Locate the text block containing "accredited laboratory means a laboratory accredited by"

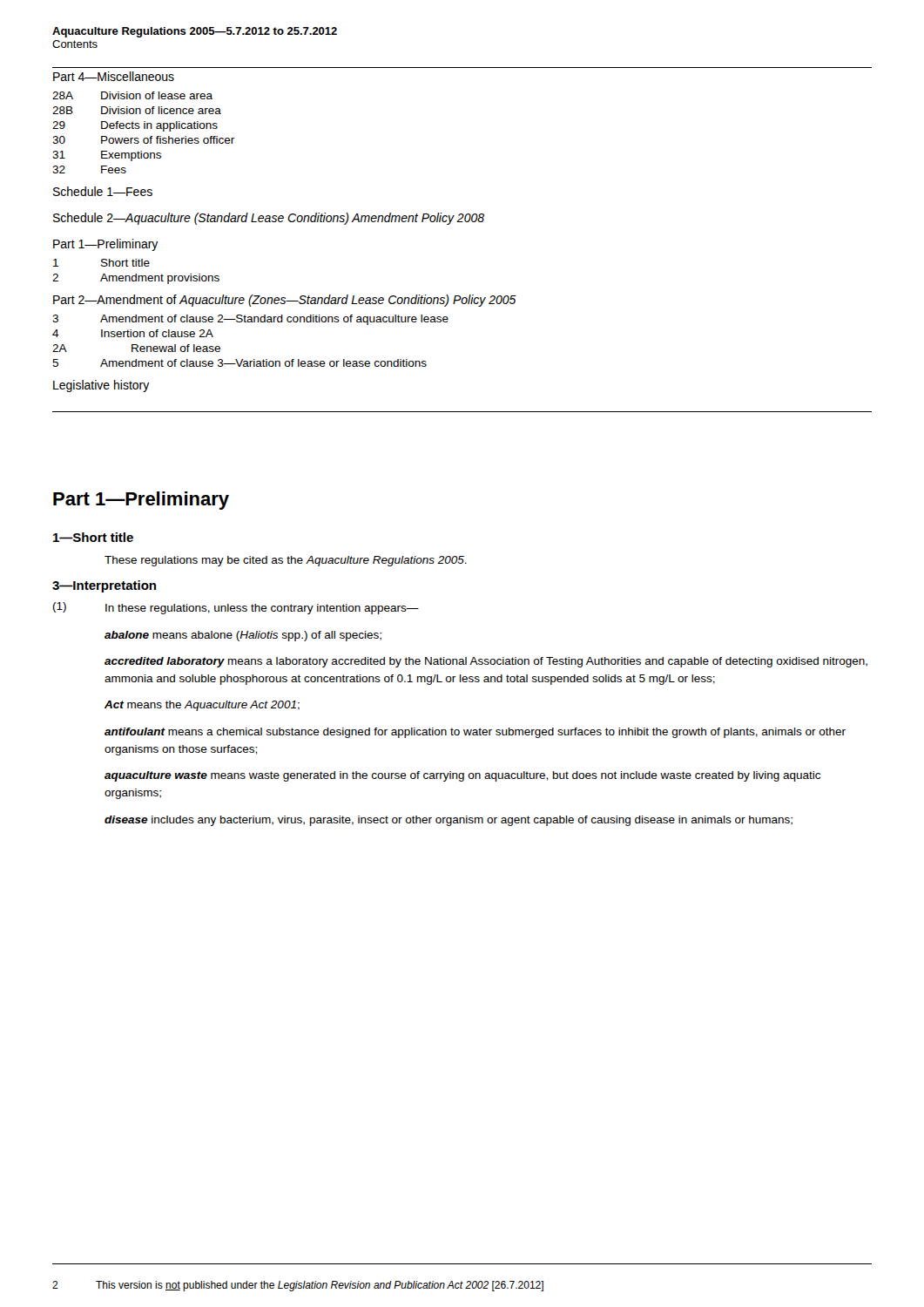point(486,670)
